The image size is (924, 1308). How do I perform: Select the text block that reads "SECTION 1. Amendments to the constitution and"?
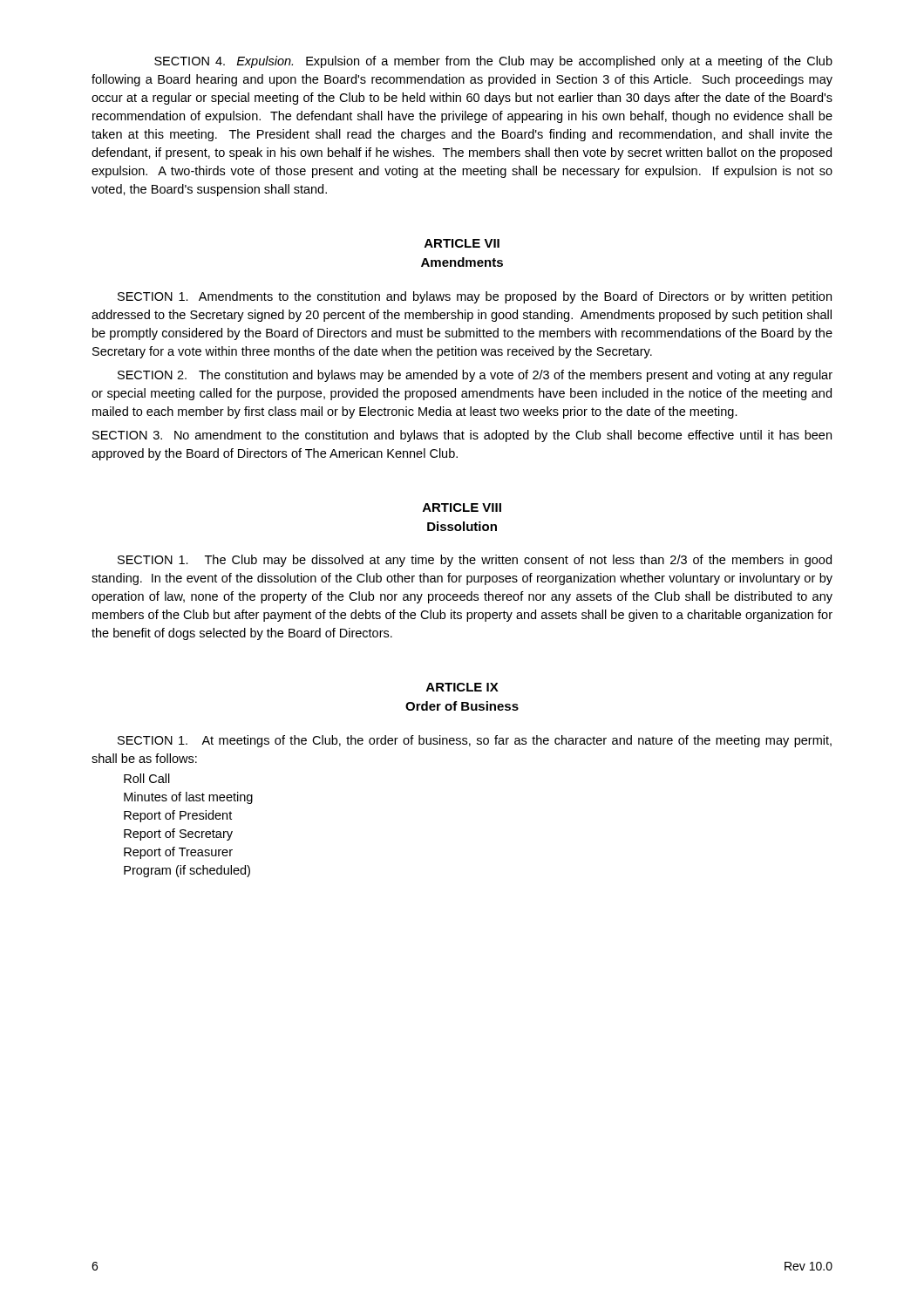point(462,324)
